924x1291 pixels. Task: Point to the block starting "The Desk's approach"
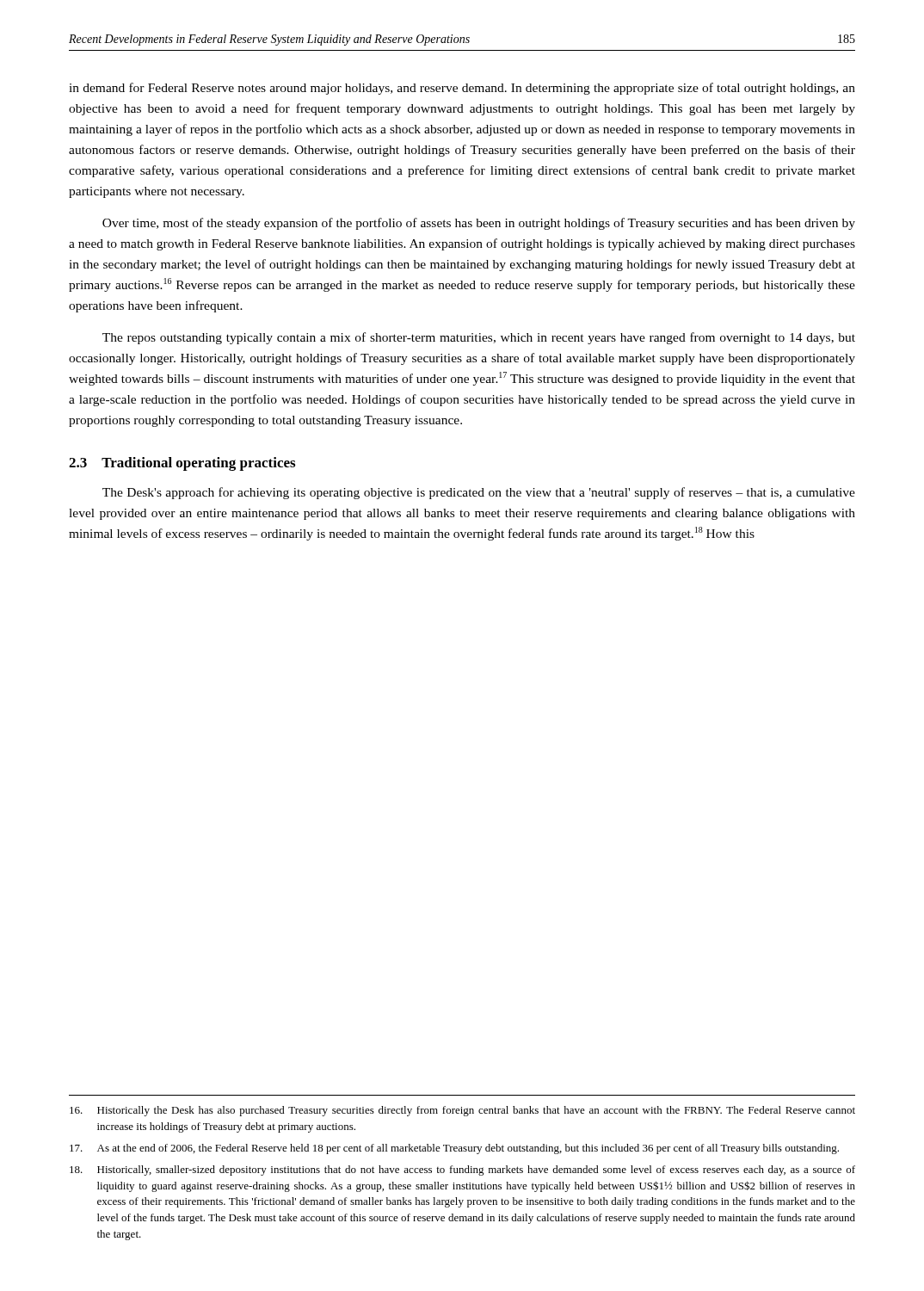coord(462,513)
